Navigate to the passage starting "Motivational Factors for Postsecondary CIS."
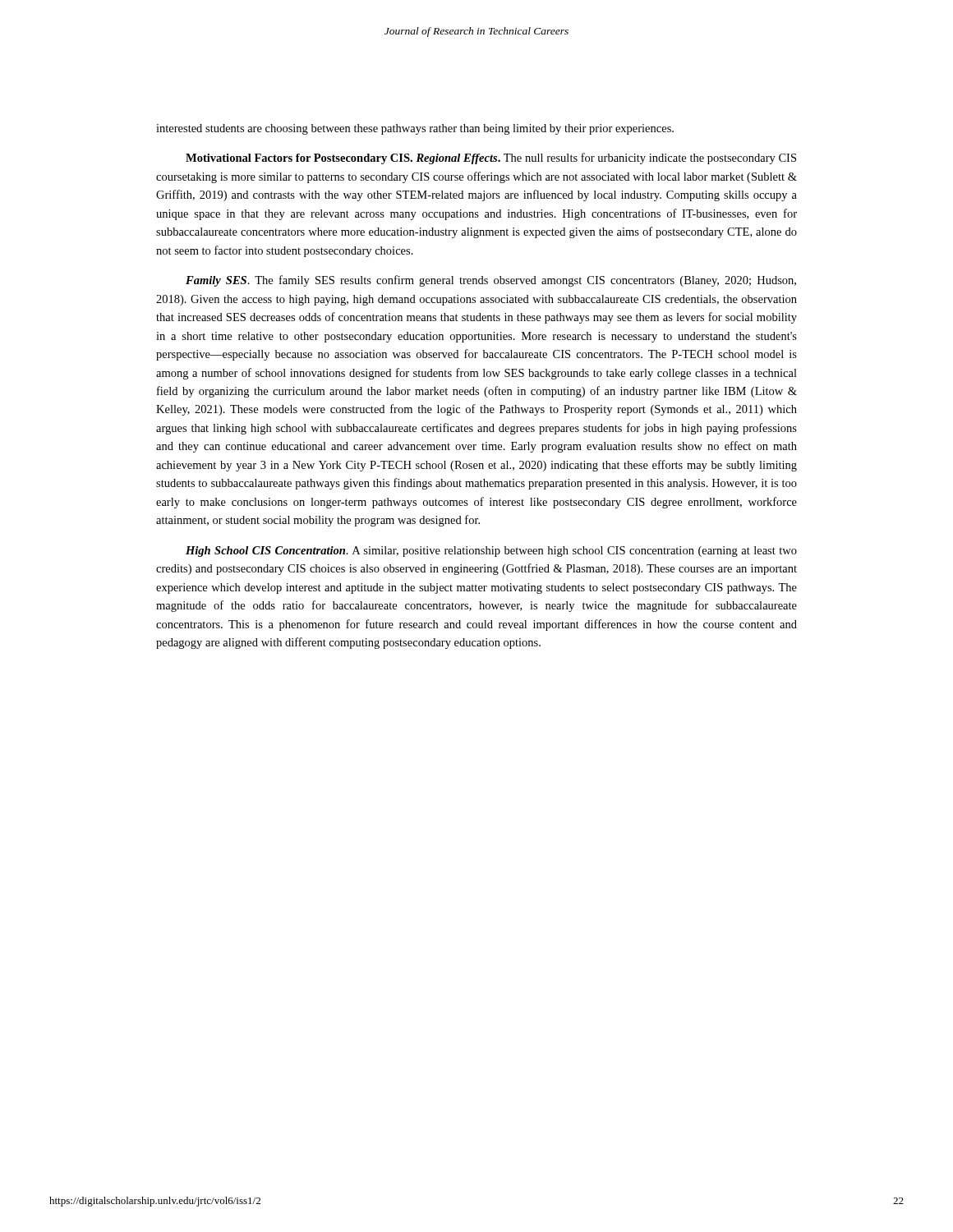 pyautogui.click(x=476, y=204)
